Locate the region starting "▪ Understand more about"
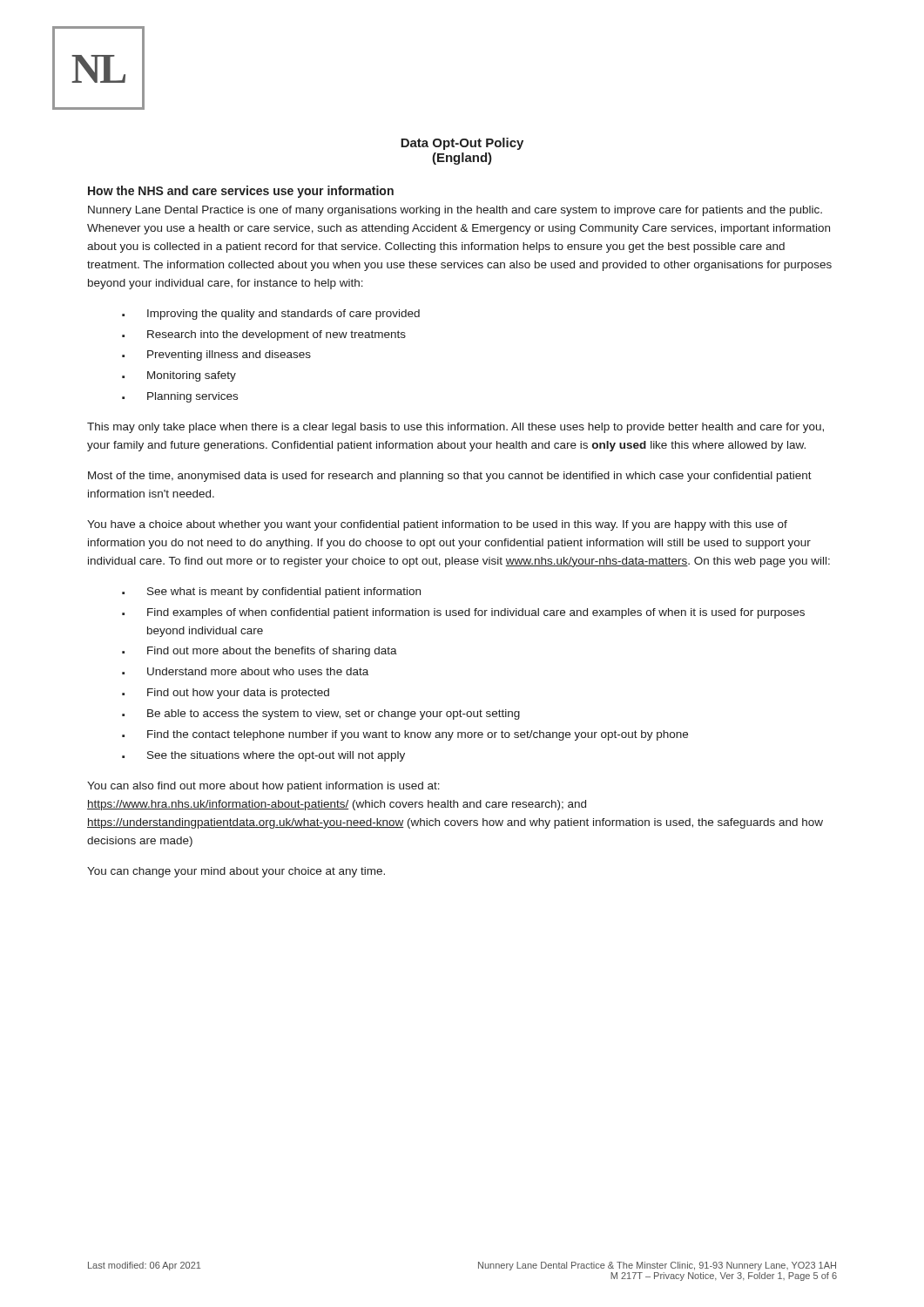Image resolution: width=924 pixels, height=1307 pixels. (x=245, y=671)
